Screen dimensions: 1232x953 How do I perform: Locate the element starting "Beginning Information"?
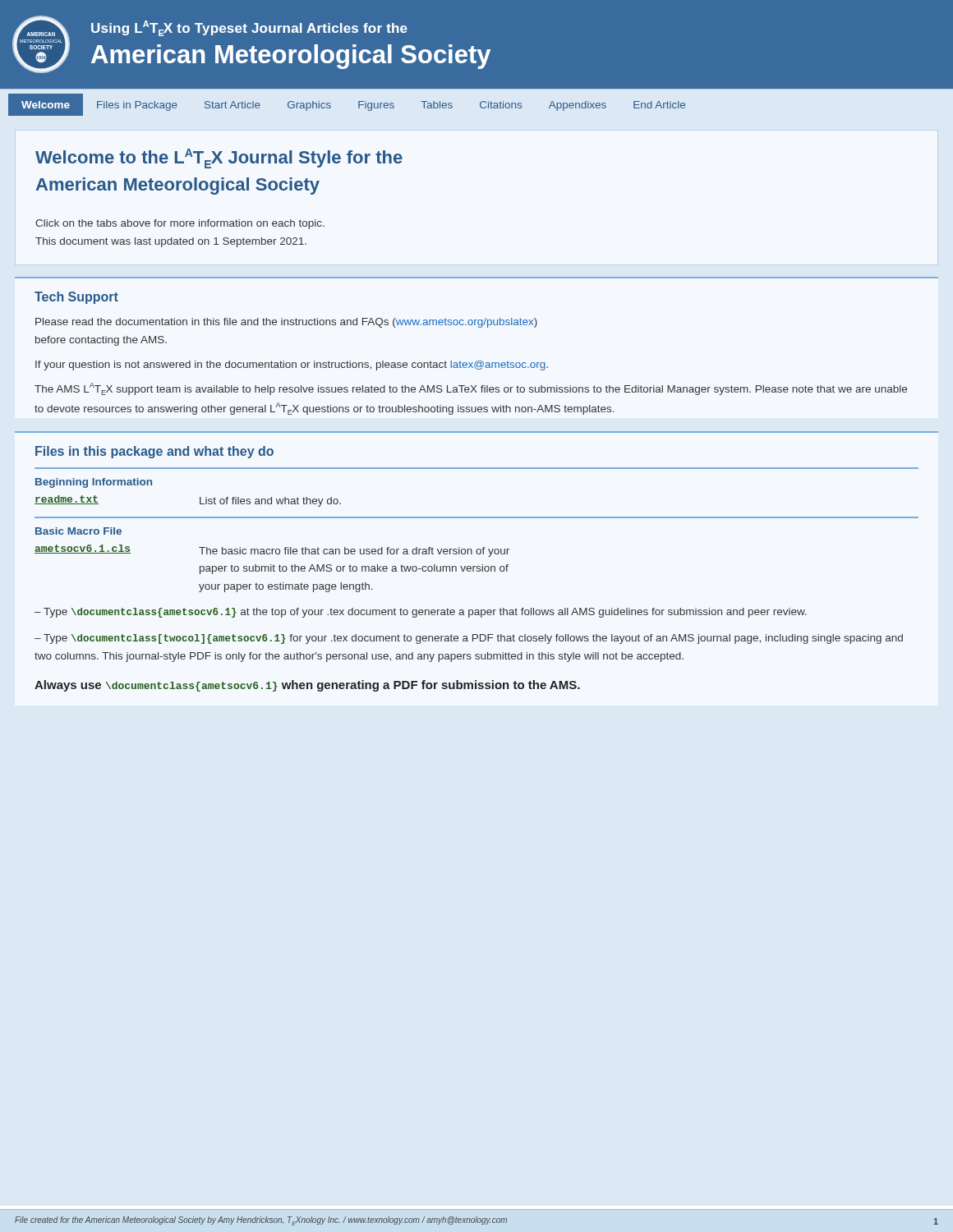coord(94,482)
